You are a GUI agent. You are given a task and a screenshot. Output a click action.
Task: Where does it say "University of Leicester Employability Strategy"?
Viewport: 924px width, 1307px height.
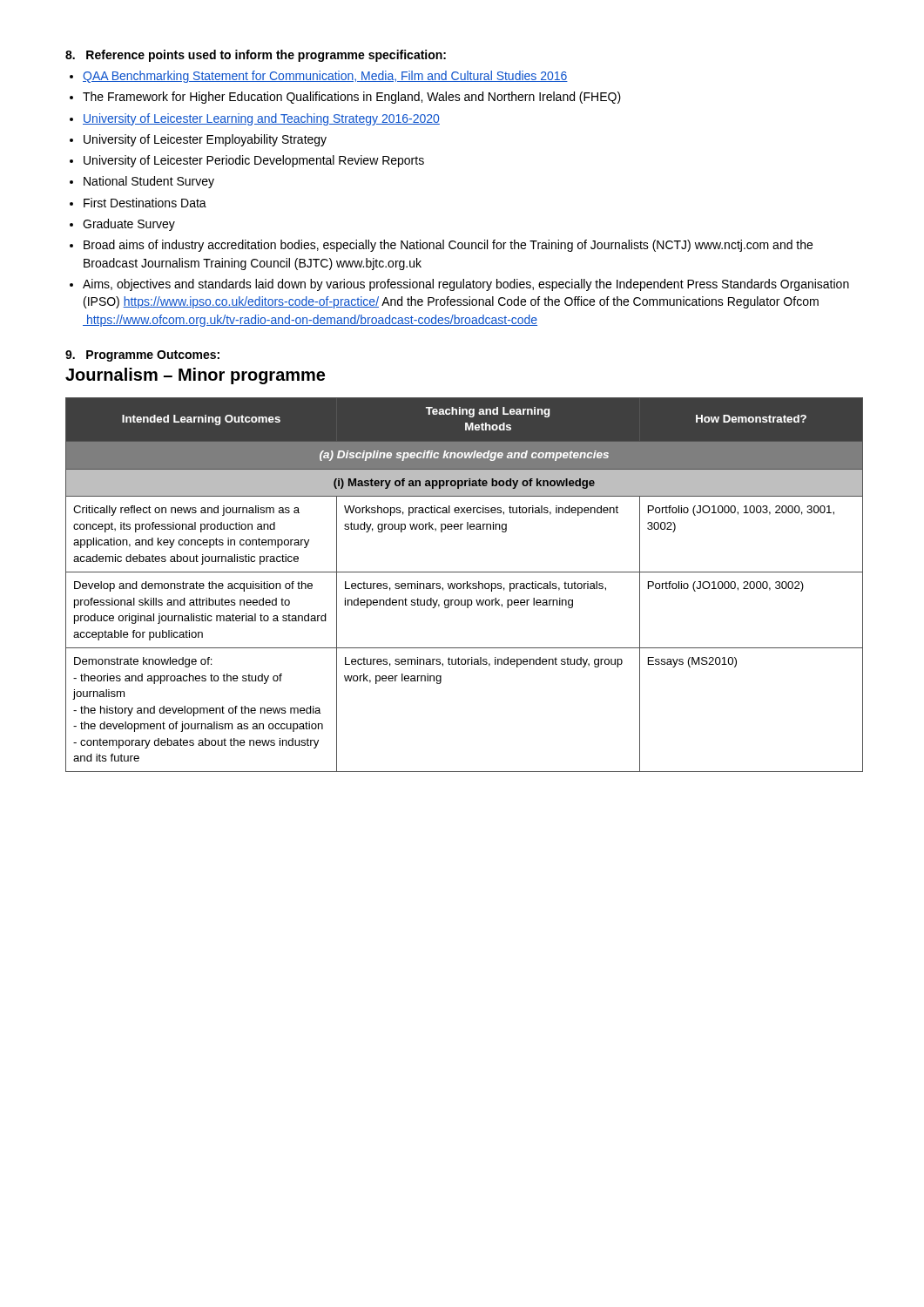click(205, 139)
